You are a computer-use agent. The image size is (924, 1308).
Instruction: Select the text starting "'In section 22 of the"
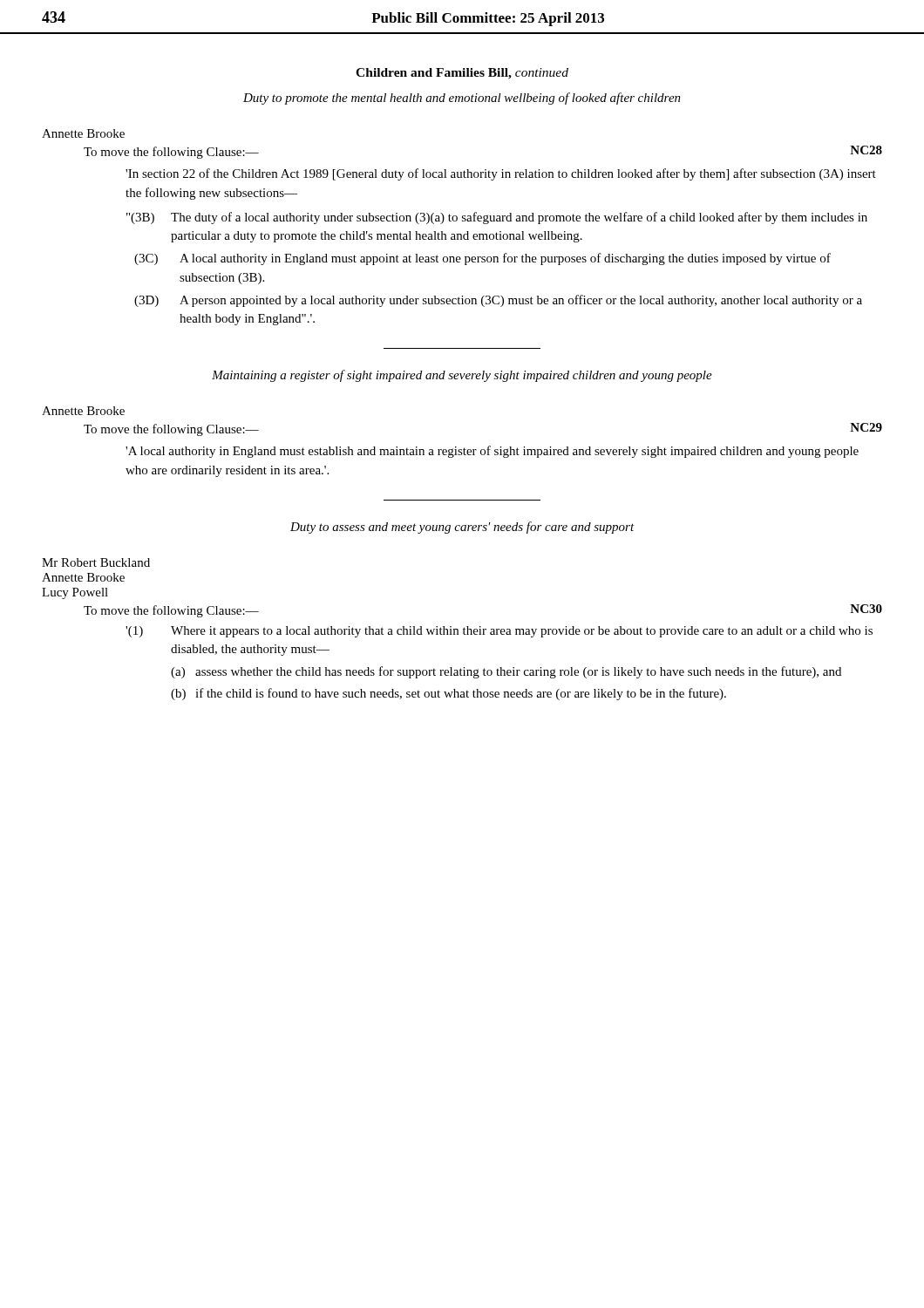click(501, 183)
